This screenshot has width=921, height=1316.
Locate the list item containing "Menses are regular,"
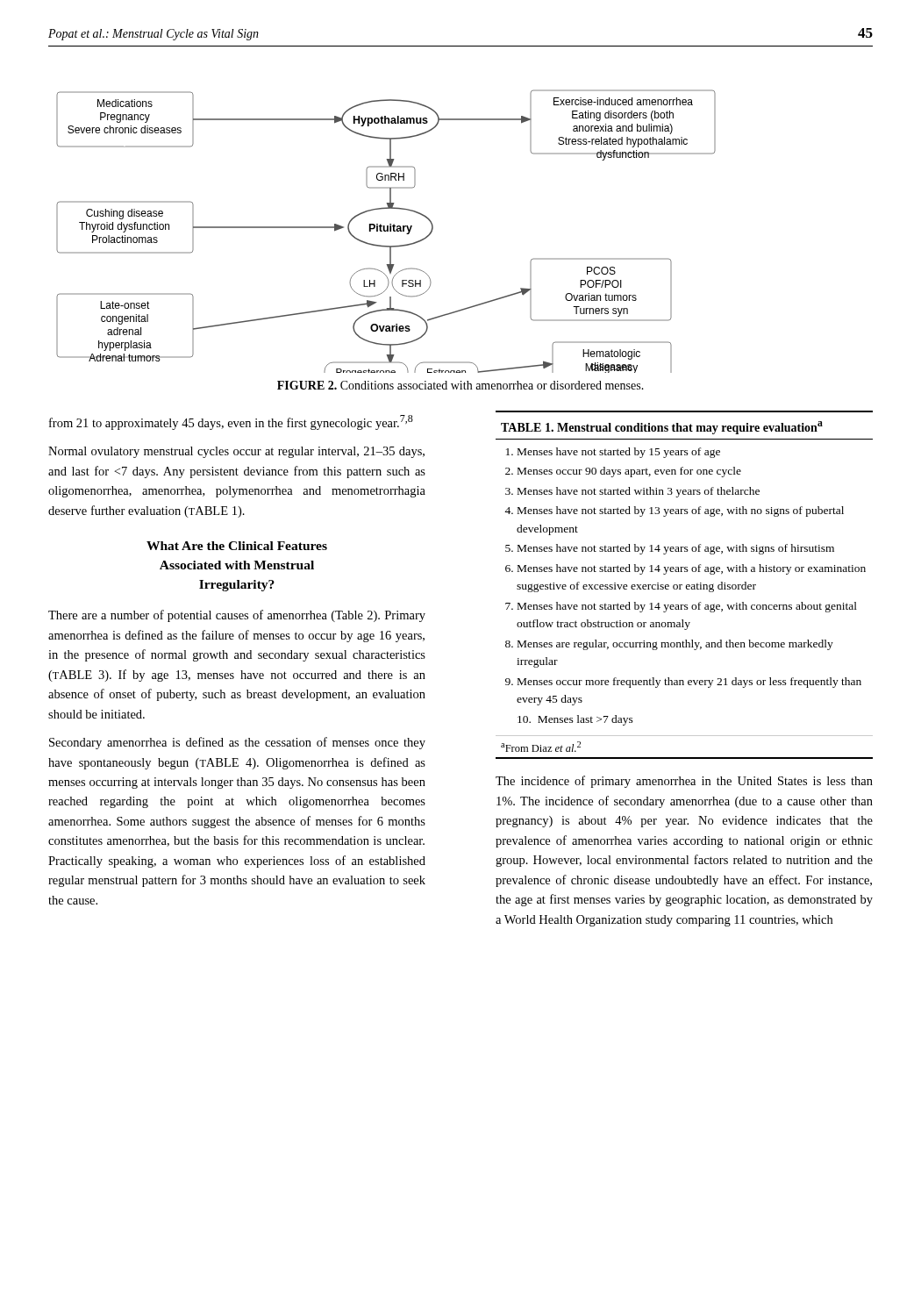click(675, 652)
